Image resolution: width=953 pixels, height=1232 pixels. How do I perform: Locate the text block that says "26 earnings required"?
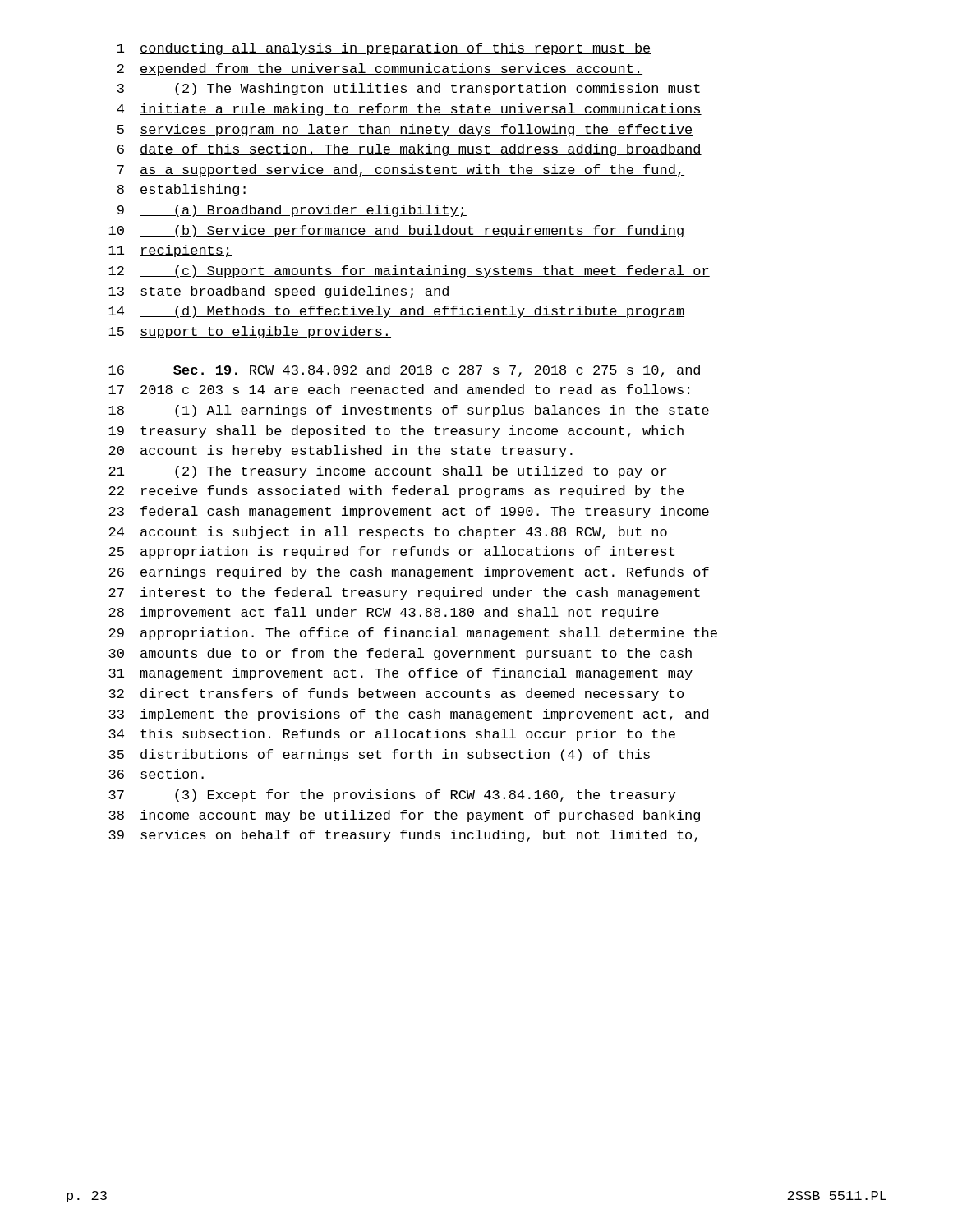(x=485, y=574)
